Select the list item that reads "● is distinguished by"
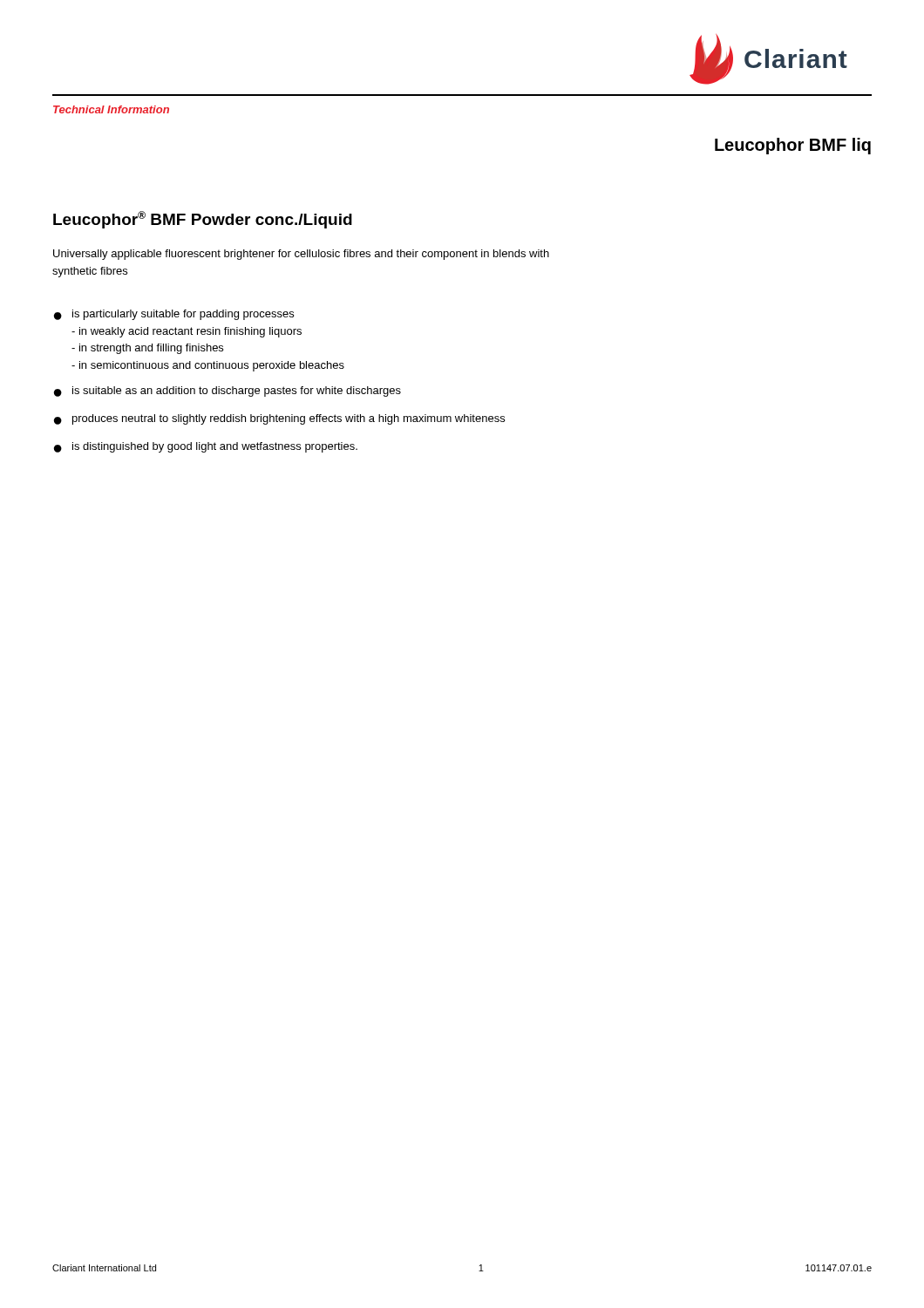Viewport: 924px width, 1308px height. [206, 447]
